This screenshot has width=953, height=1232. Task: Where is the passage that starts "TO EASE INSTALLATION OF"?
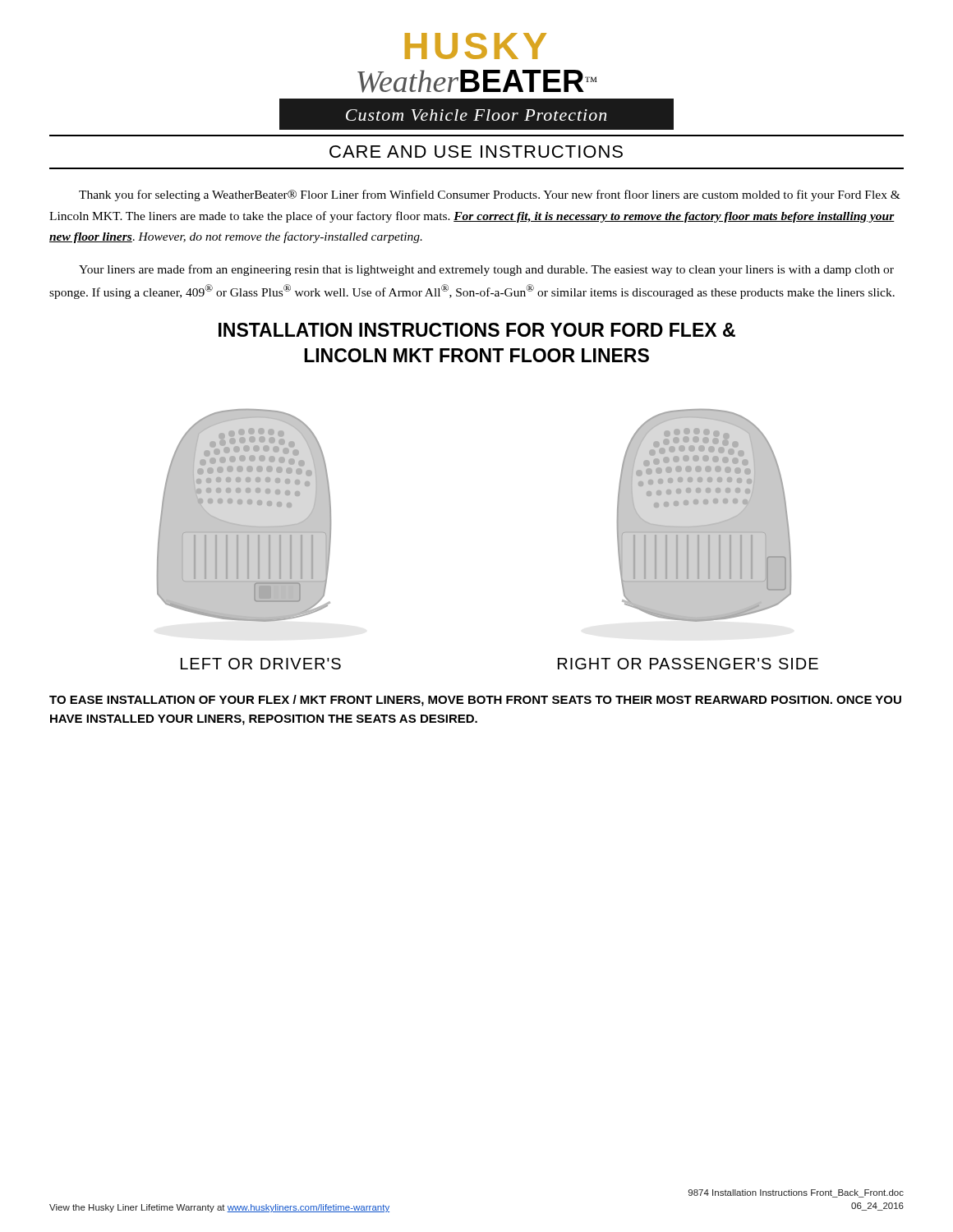476,709
